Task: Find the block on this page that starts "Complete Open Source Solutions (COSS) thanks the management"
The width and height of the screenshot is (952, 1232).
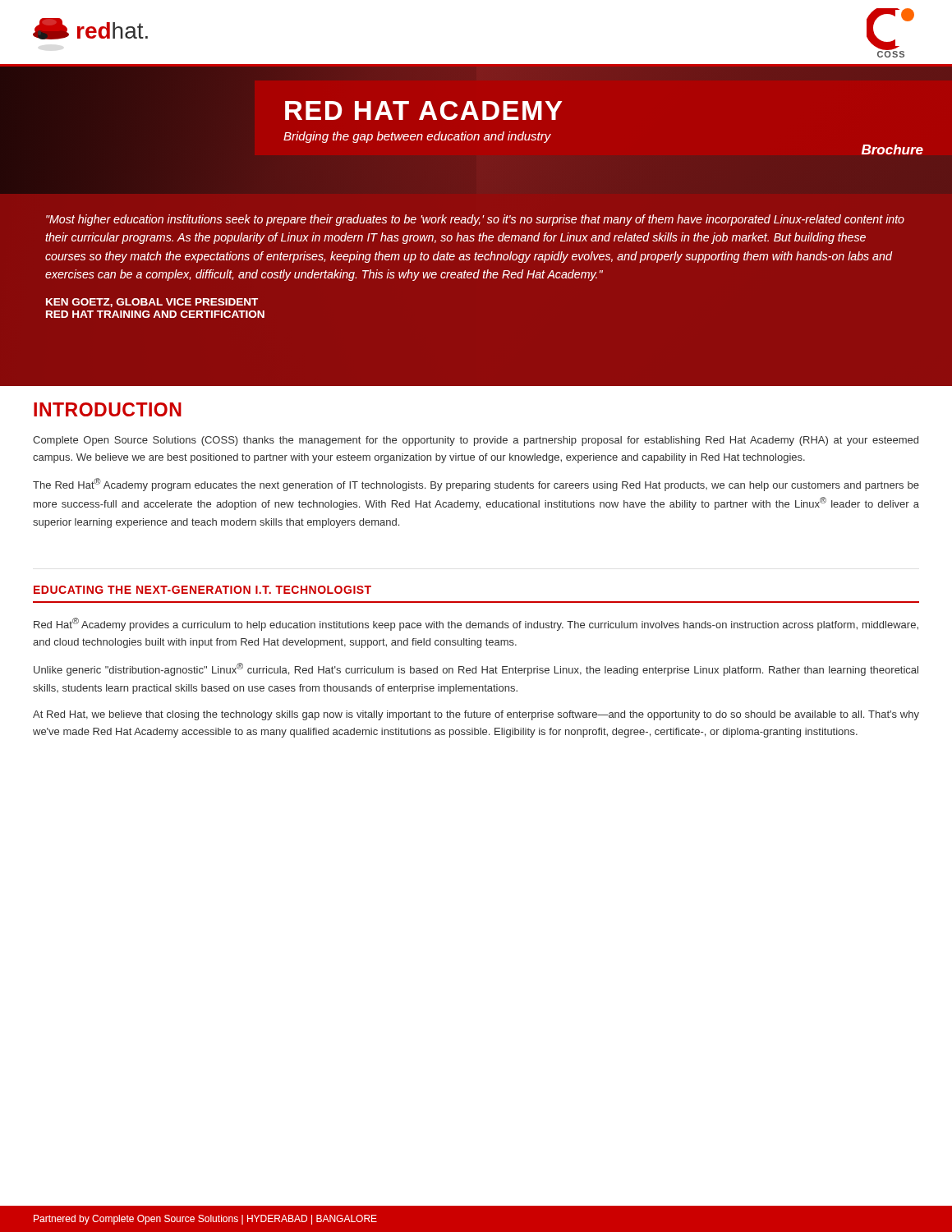Action: (476, 448)
